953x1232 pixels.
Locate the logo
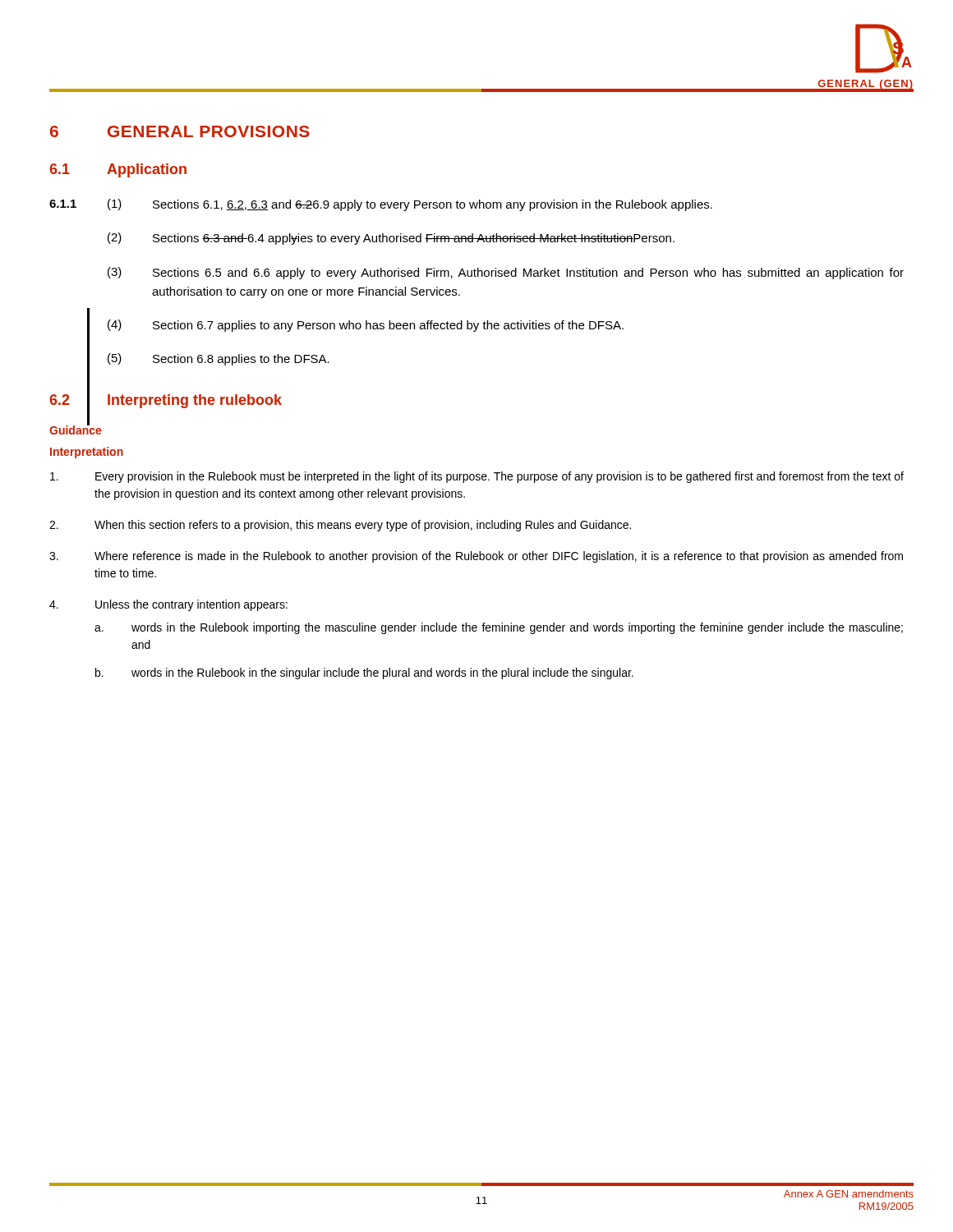click(866, 56)
